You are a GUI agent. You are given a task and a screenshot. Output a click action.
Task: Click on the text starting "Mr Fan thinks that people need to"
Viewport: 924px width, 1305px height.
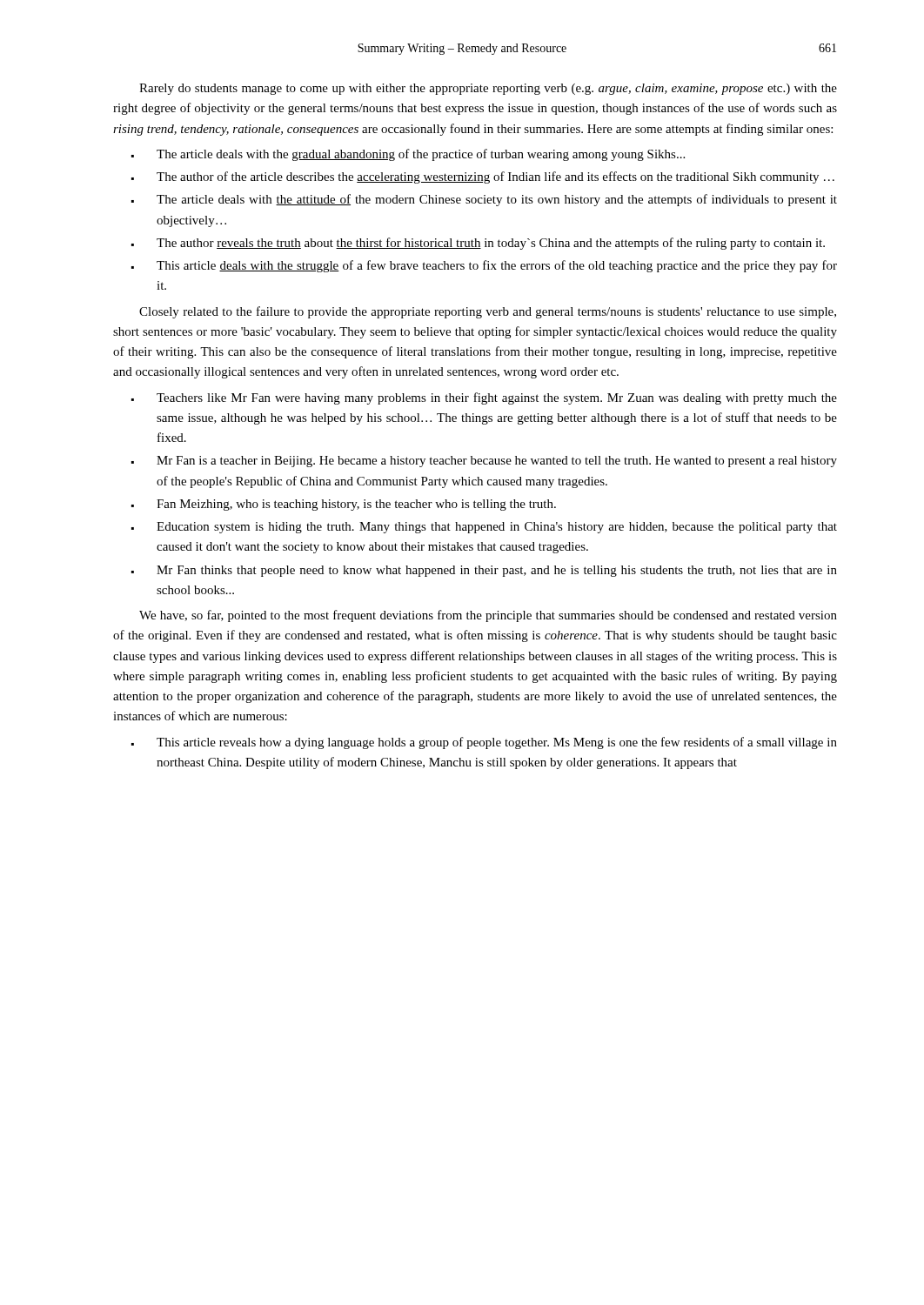point(475,580)
